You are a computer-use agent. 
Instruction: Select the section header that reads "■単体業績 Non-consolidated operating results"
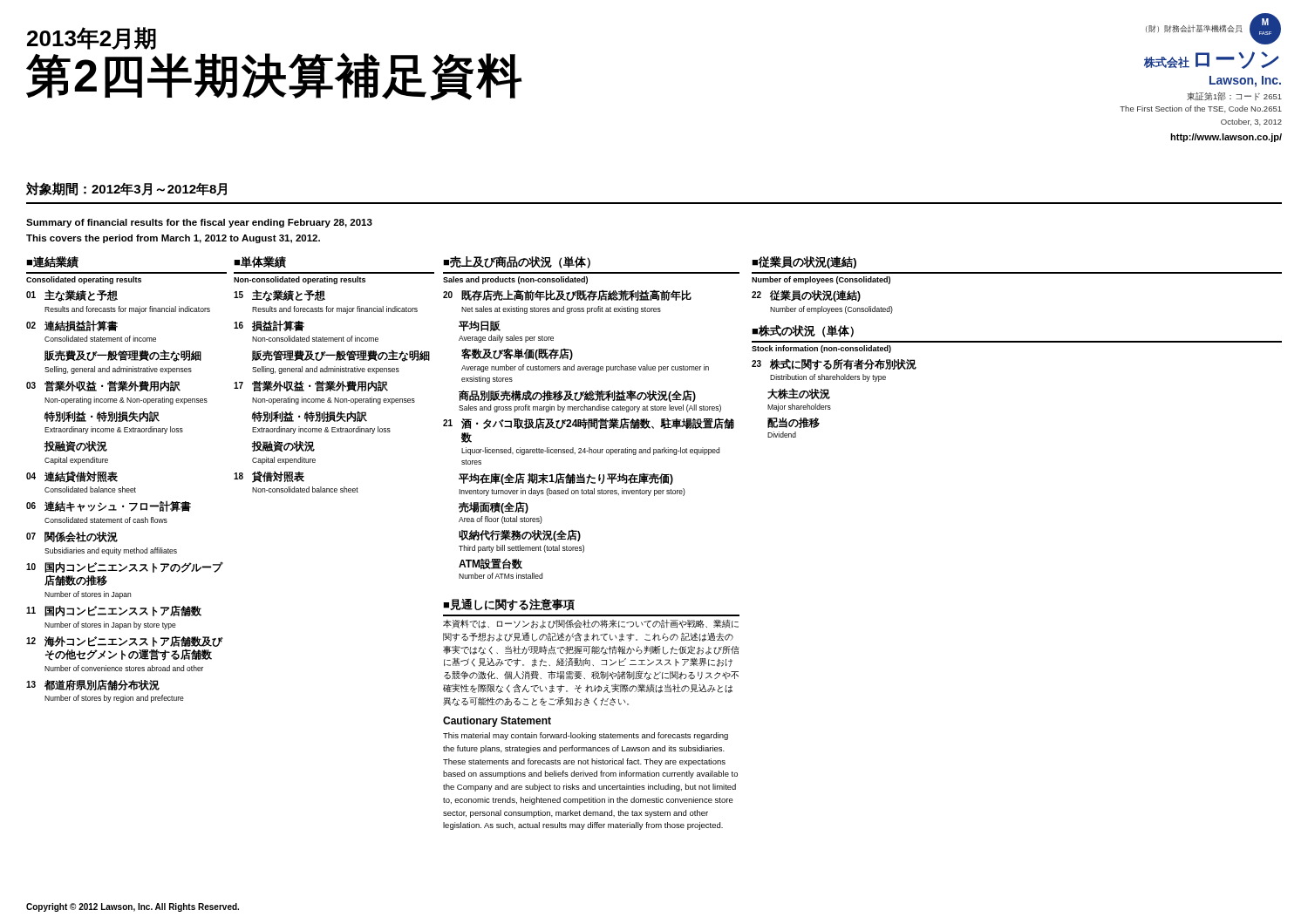(334, 269)
